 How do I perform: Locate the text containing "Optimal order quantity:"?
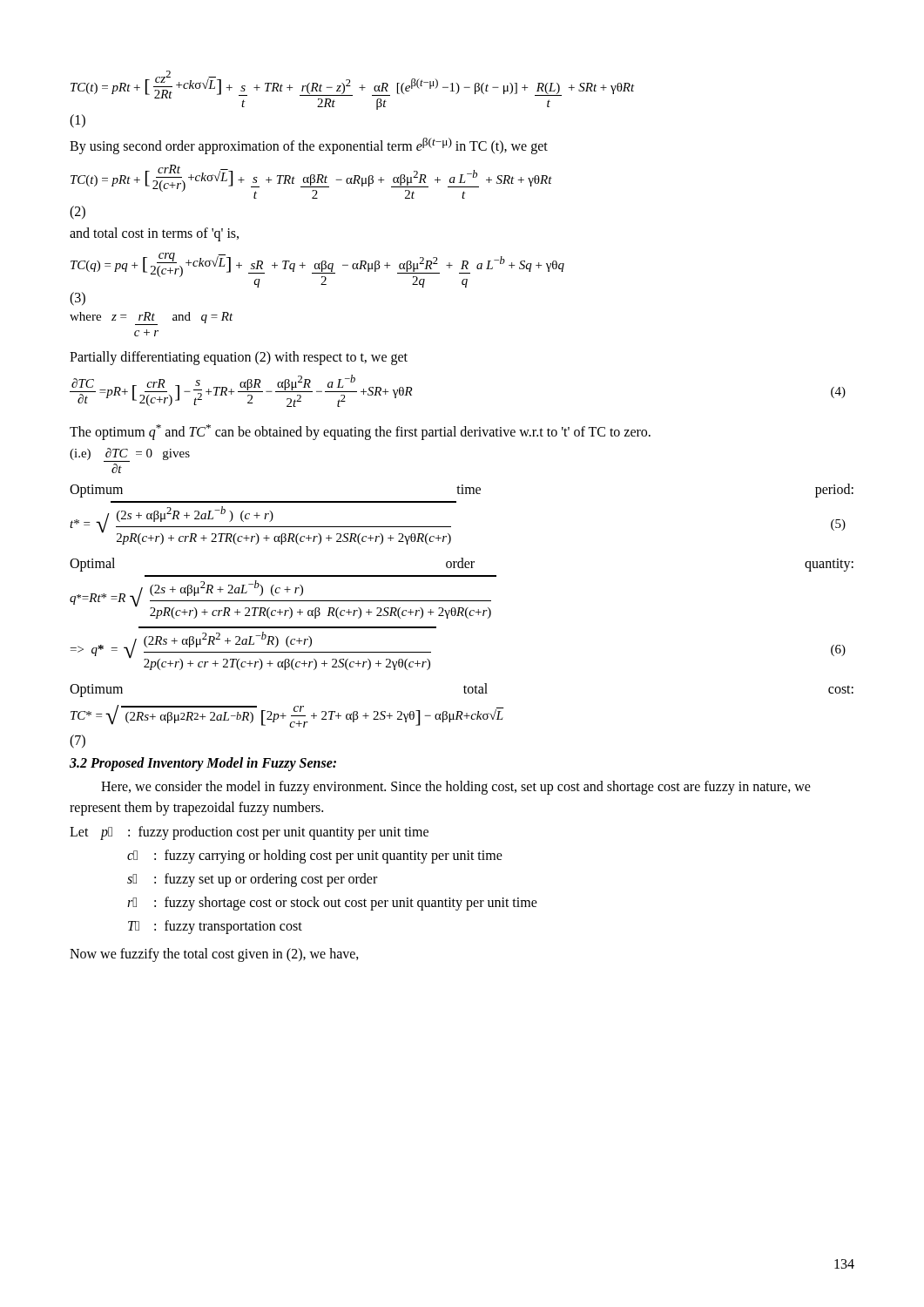click(462, 564)
